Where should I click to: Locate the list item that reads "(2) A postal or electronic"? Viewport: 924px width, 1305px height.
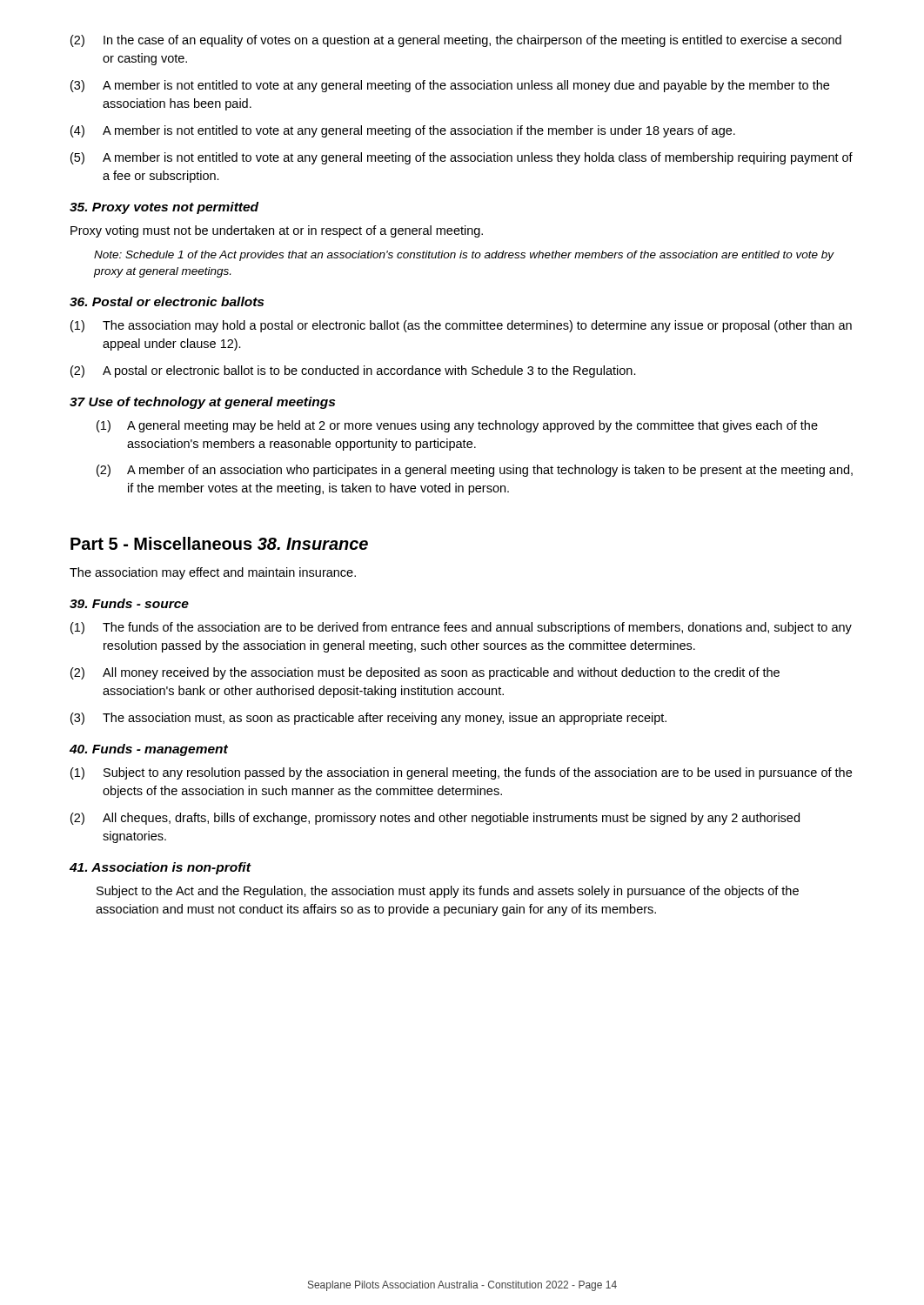tap(462, 371)
